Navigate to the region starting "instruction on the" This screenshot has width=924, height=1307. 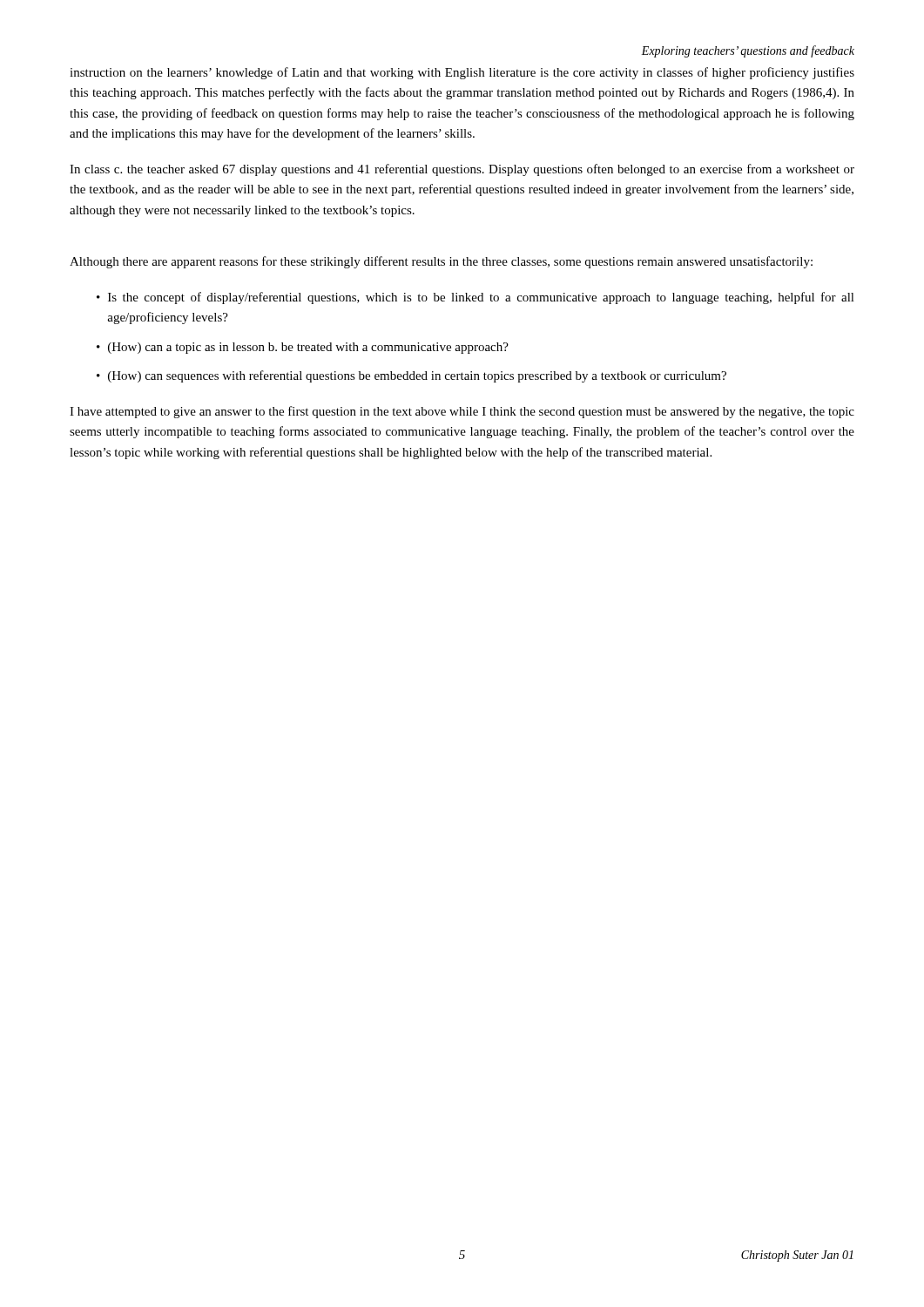[462, 103]
